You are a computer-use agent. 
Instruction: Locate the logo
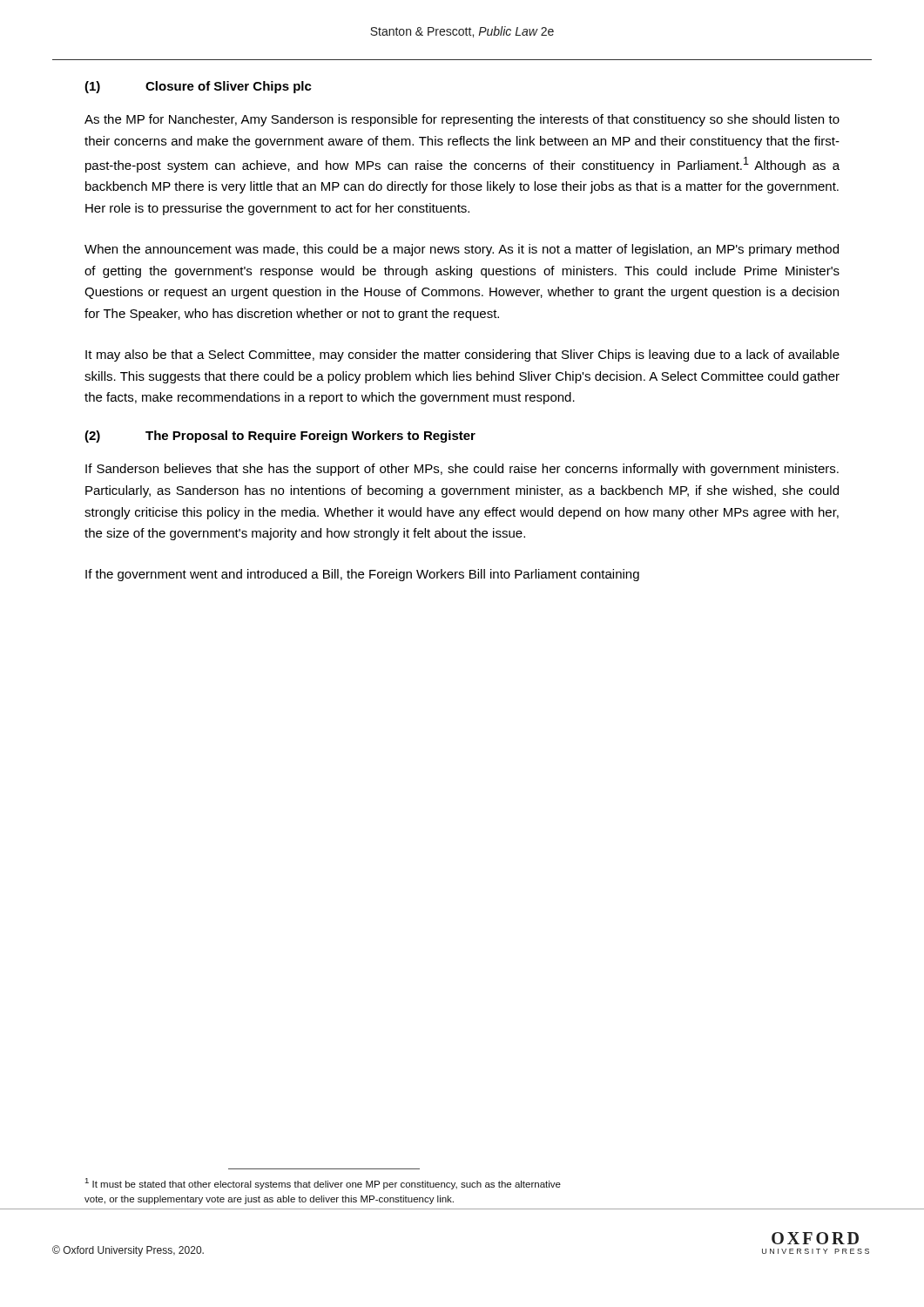(816, 1243)
